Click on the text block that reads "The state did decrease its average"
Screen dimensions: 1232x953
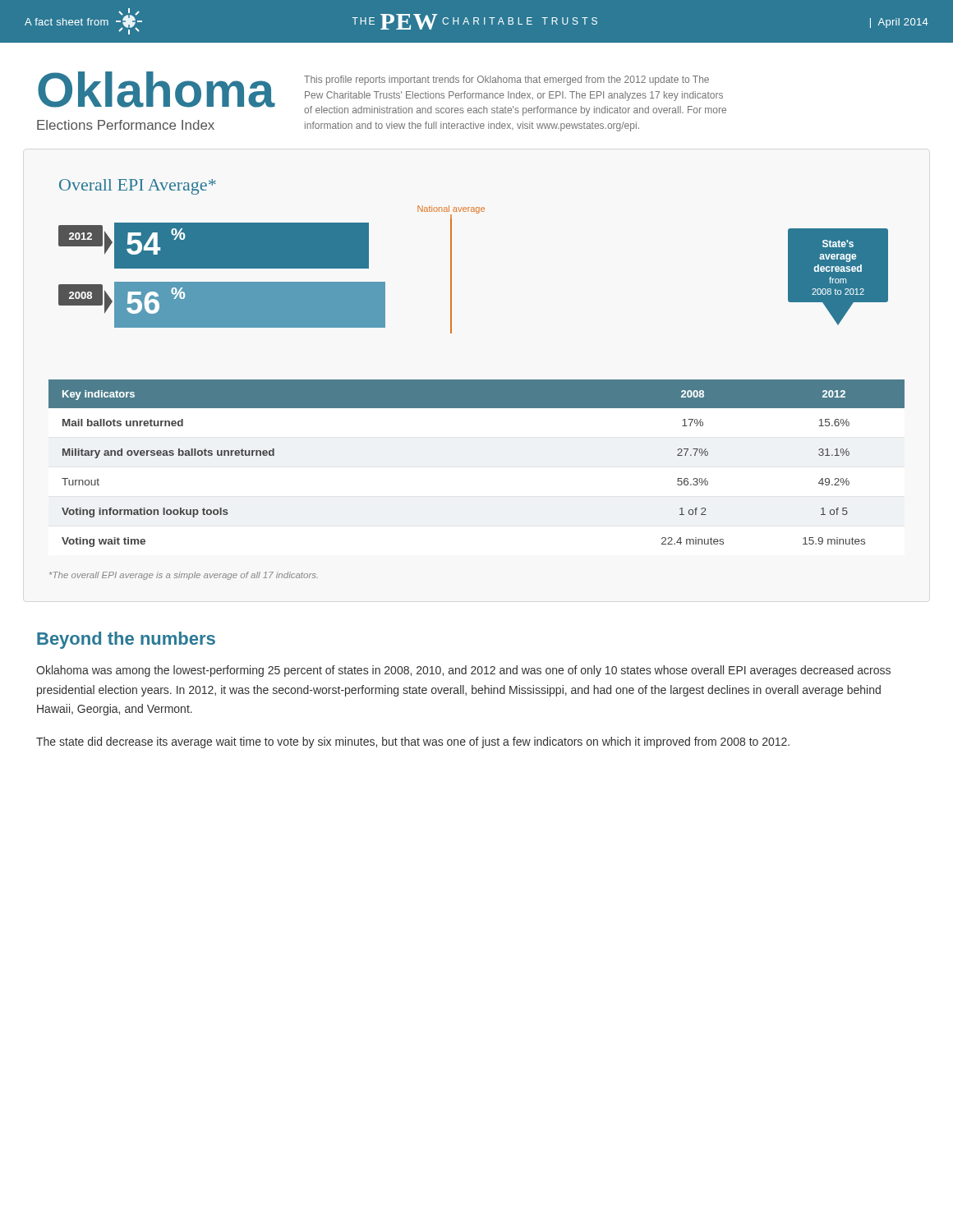tap(413, 742)
